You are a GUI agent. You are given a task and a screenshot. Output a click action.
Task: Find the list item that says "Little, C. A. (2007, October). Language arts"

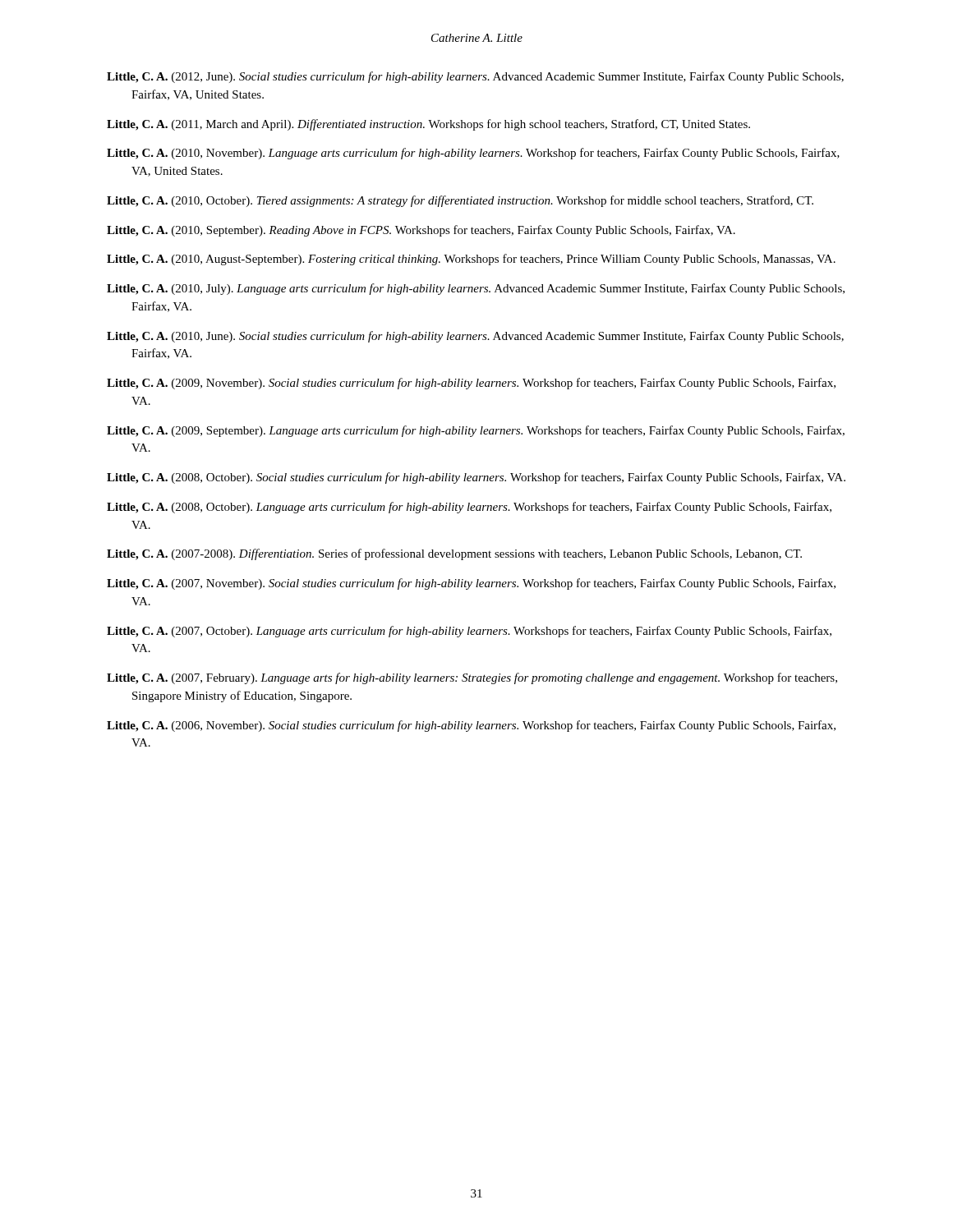pyautogui.click(x=476, y=640)
